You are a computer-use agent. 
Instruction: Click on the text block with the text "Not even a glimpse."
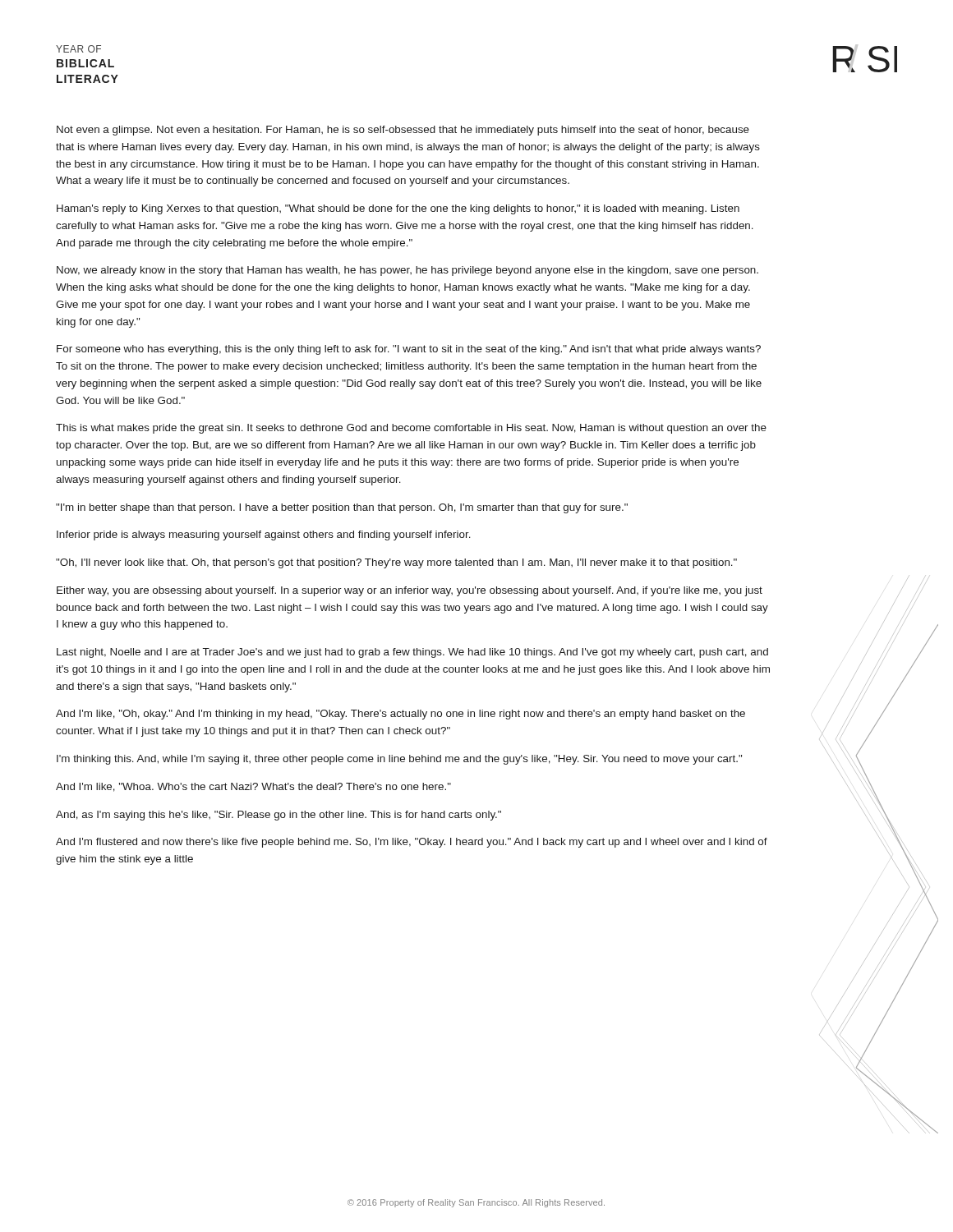pyautogui.click(x=413, y=156)
